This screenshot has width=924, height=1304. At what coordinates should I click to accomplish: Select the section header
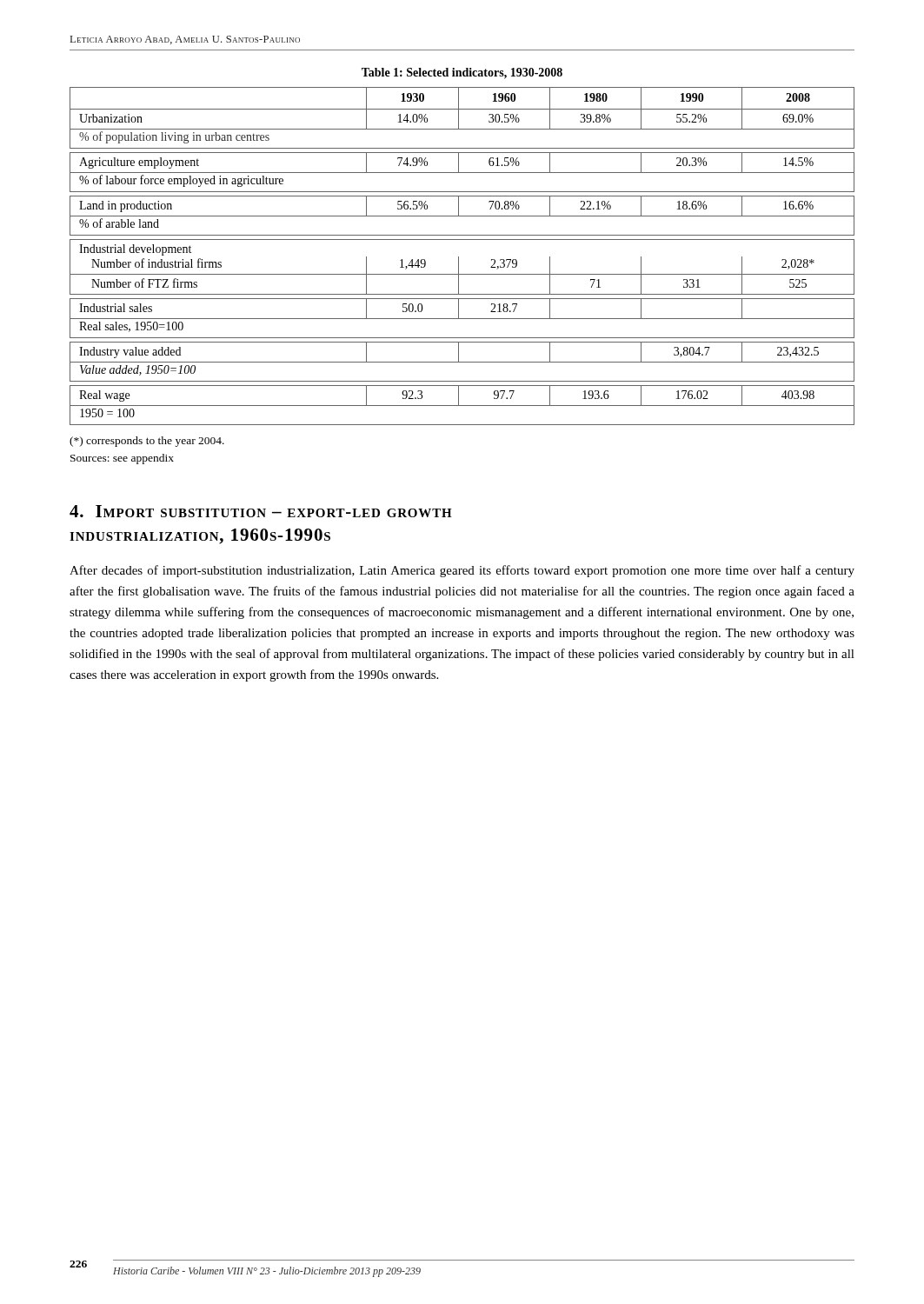pyautogui.click(x=462, y=524)
